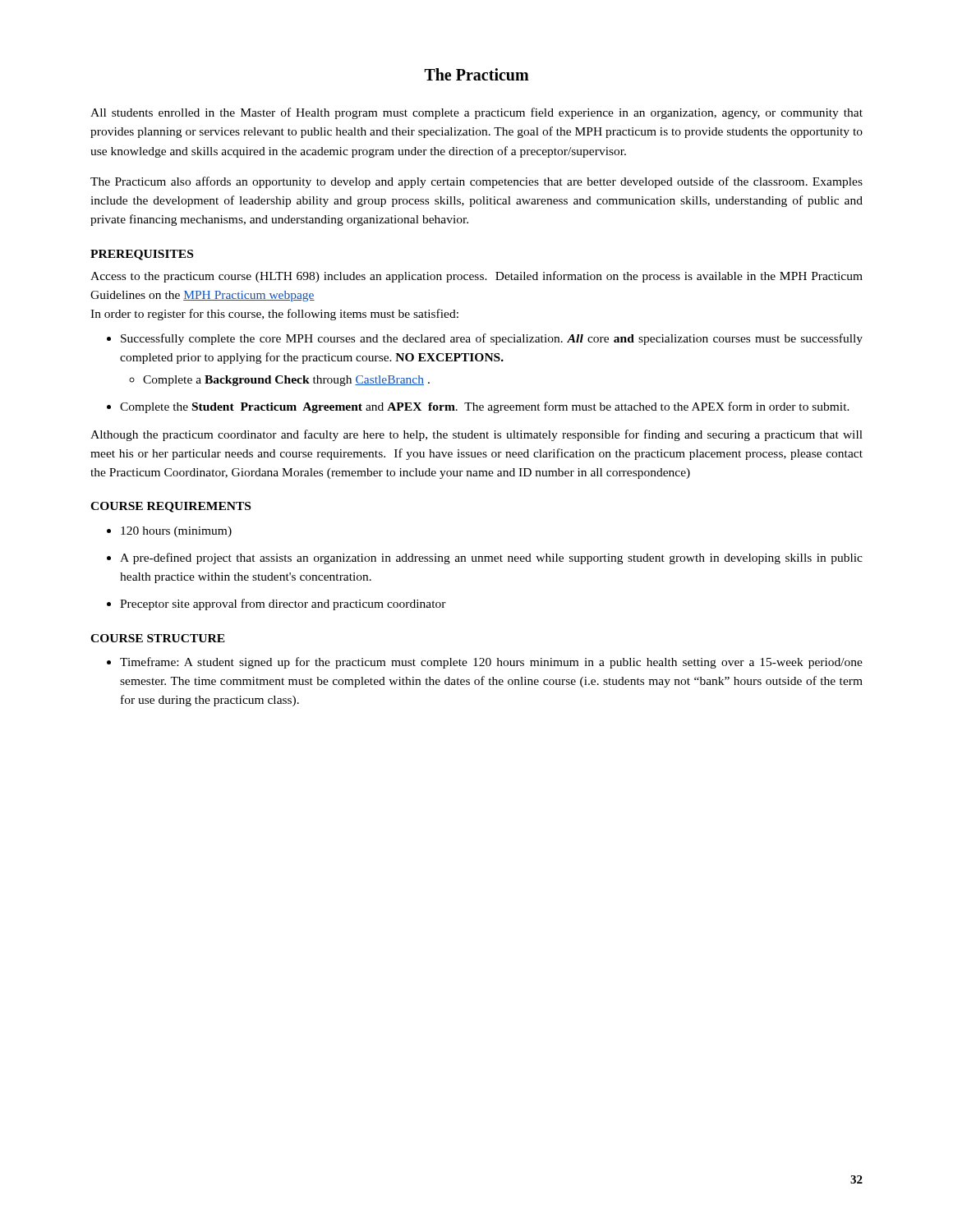The height and width of the screenshot is (1232, 953).
Task: Click on the list item that says "A pre-defined project that assists an organization"
Action: pyautogui.click(x=476, y=567)
